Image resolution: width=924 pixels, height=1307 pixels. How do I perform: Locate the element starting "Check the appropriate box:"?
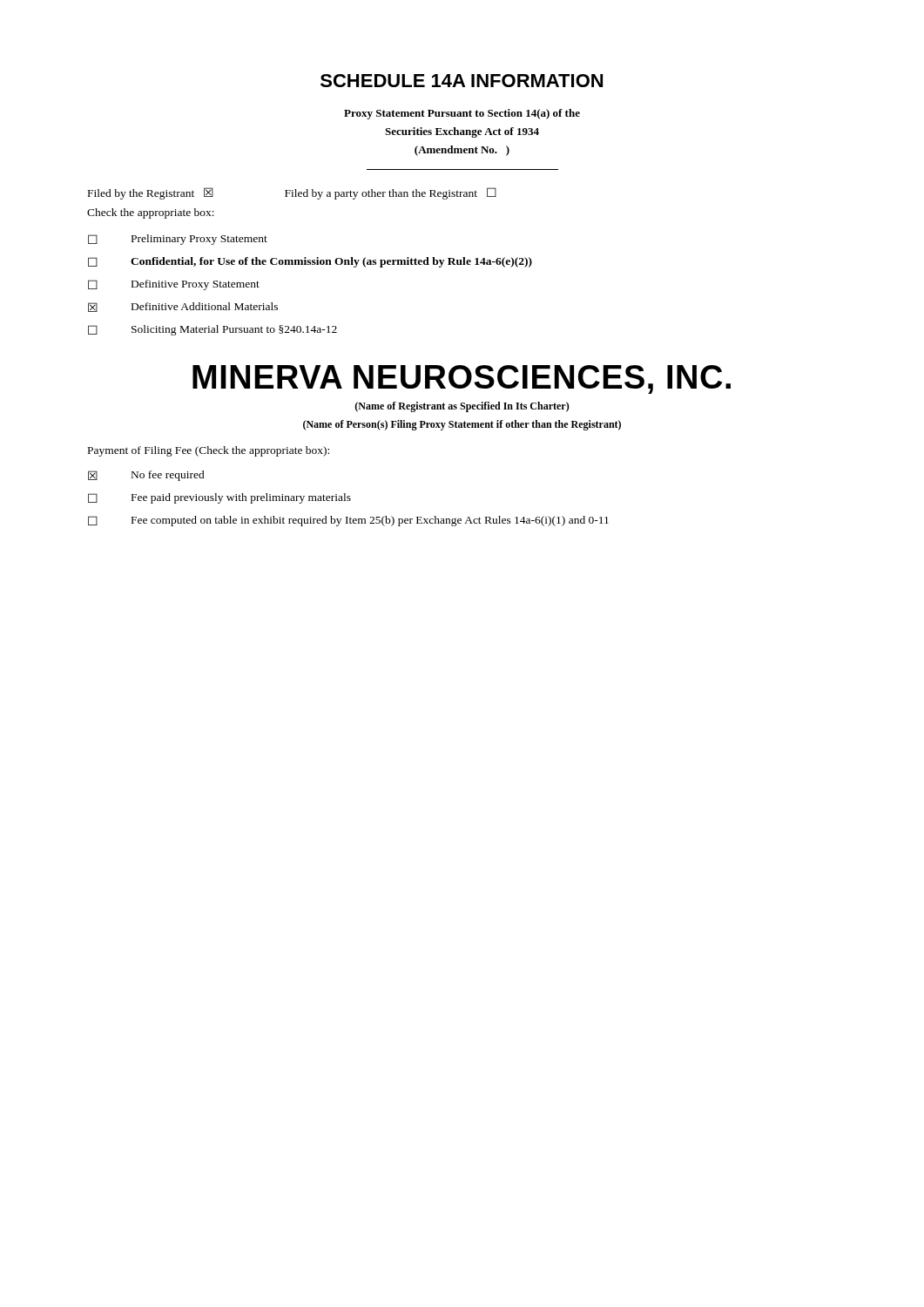tap(151, 213)
